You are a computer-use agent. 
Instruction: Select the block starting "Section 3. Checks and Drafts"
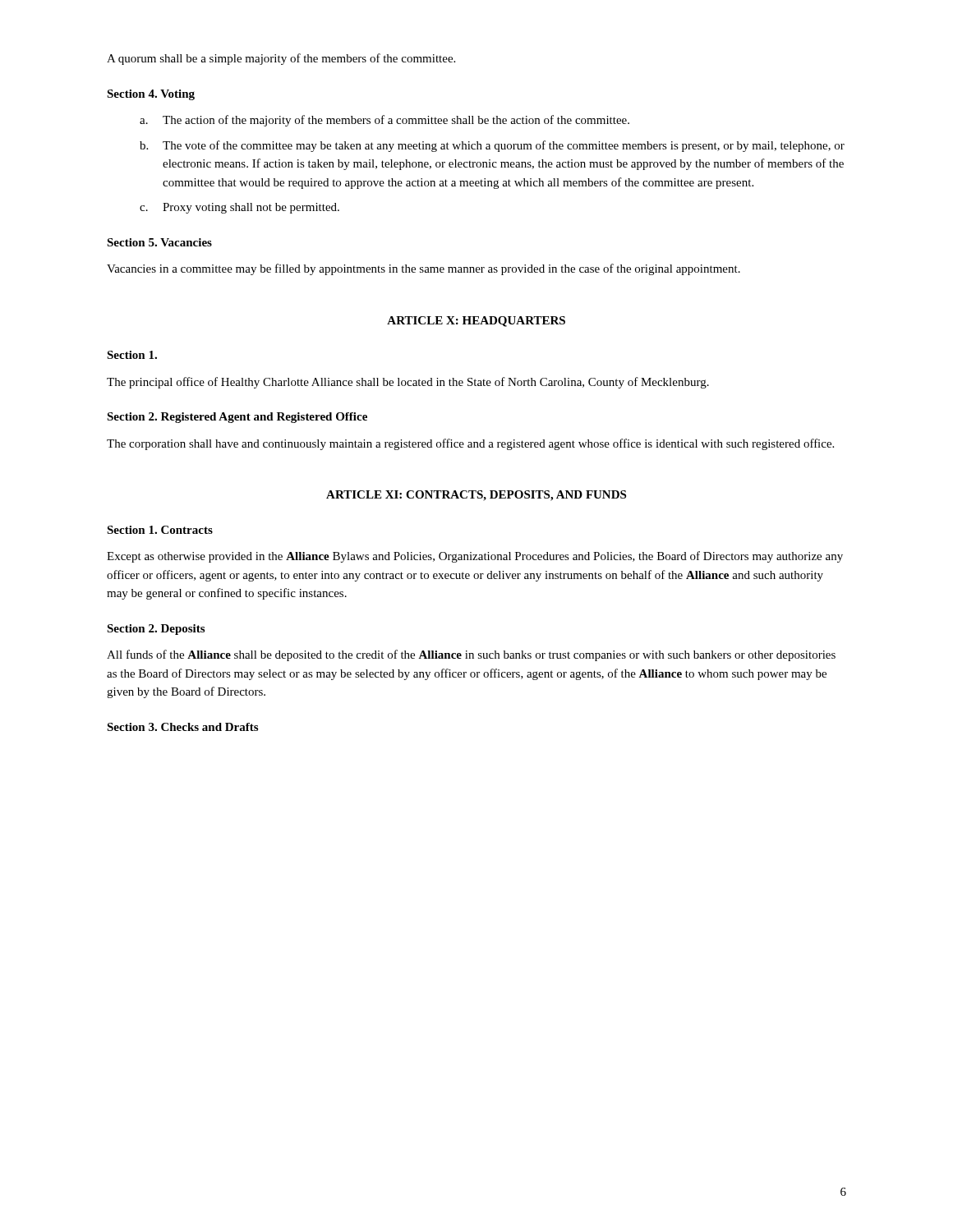click(x=183, y=726)
